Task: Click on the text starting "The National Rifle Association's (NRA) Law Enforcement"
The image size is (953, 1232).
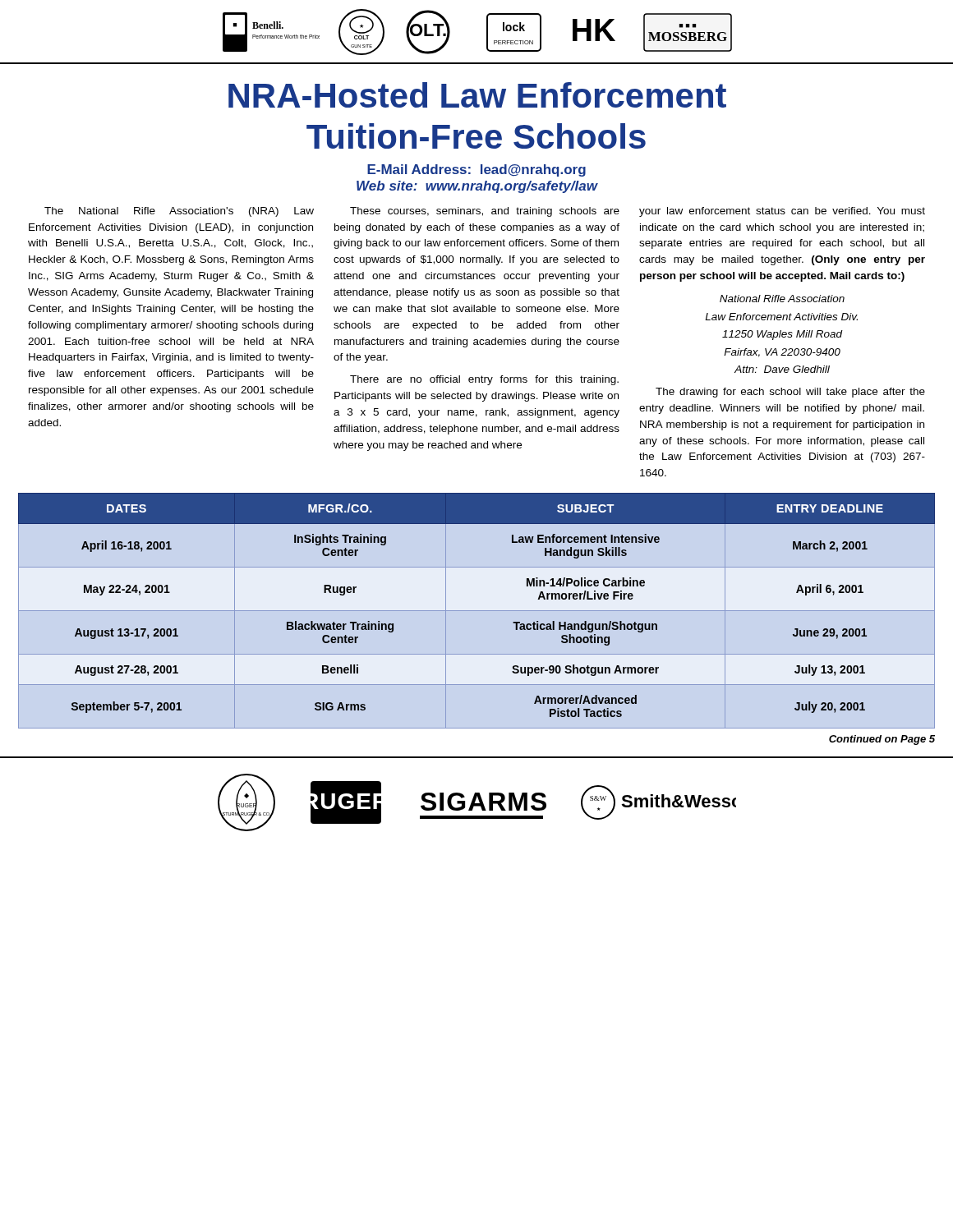Action: (171, 317)
